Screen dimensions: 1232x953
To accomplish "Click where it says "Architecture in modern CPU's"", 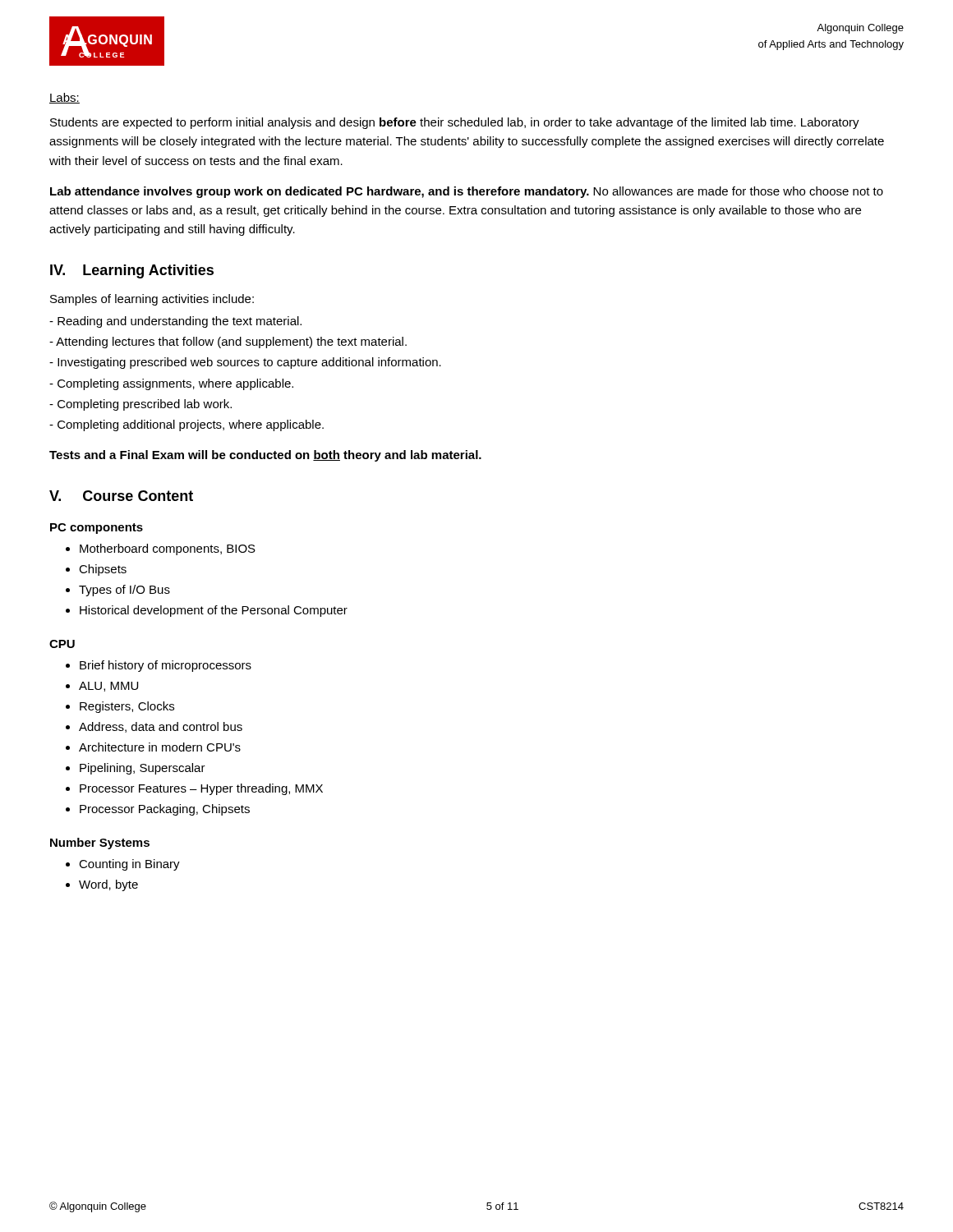I will [160, 747].
